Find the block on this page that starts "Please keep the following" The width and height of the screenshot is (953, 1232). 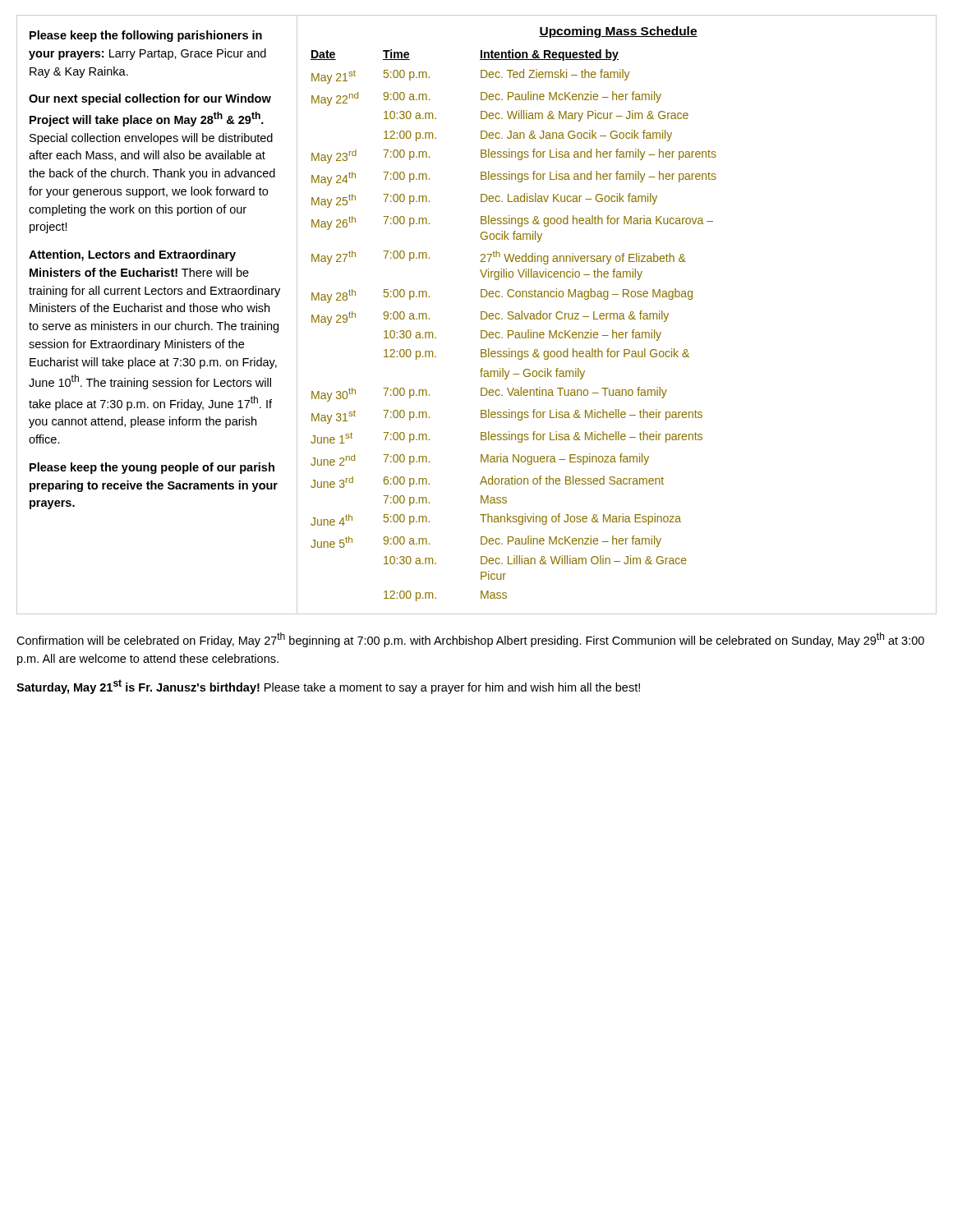coord(148,53)
